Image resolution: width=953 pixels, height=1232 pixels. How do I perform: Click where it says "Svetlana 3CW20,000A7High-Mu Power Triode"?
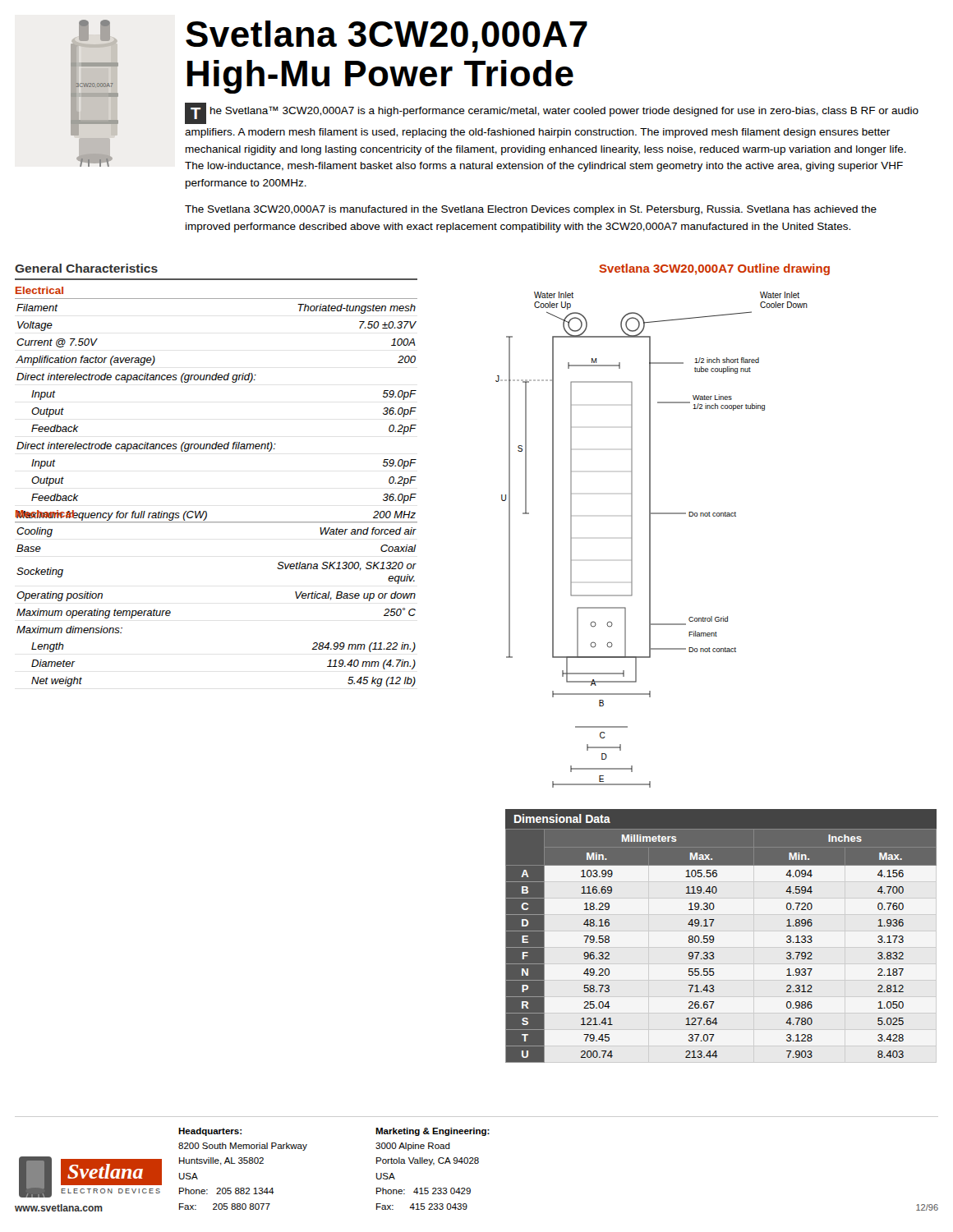(563, 54)
